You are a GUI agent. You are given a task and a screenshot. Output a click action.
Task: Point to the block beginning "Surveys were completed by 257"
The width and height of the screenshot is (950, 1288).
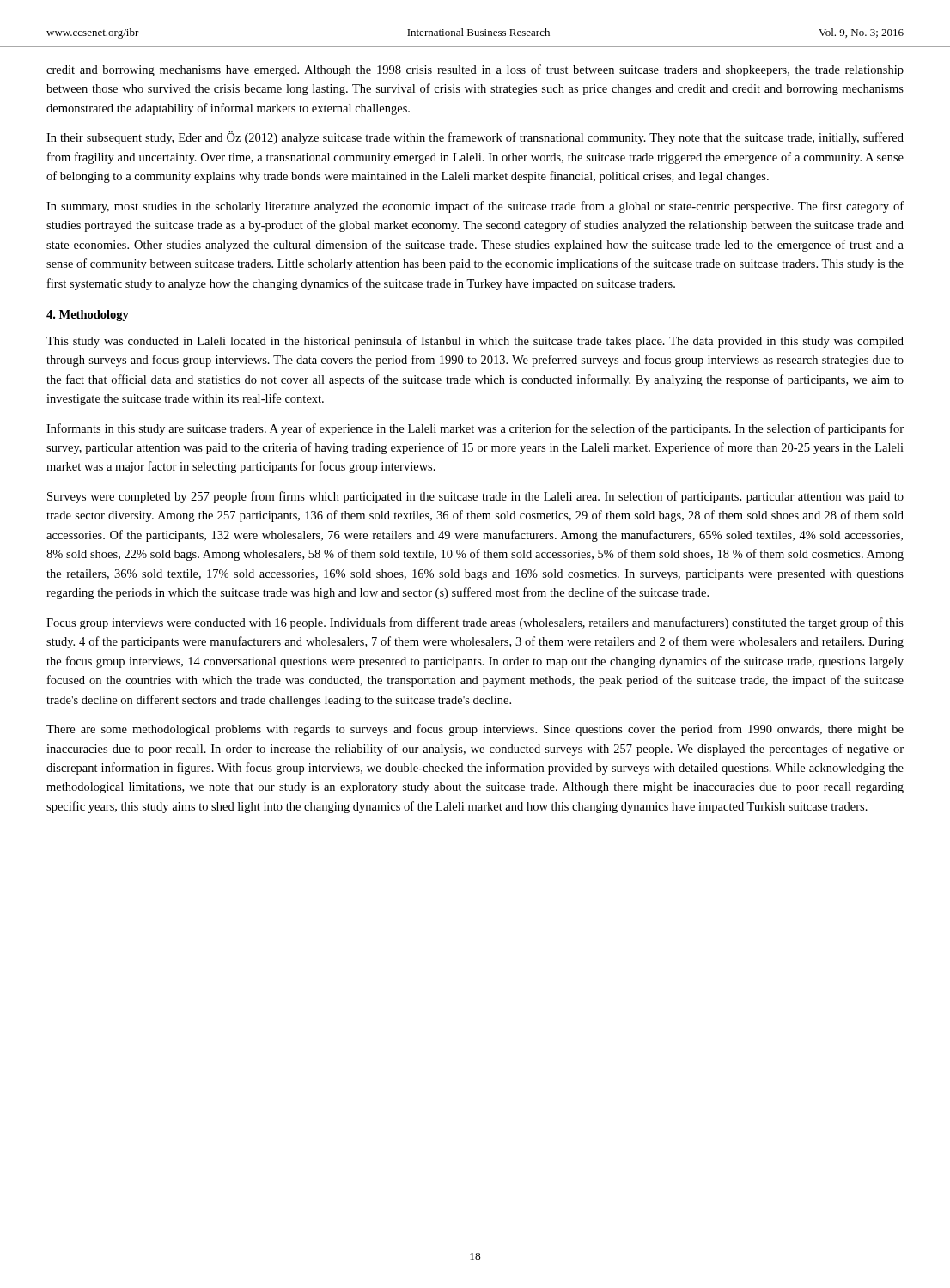[475, 544]
